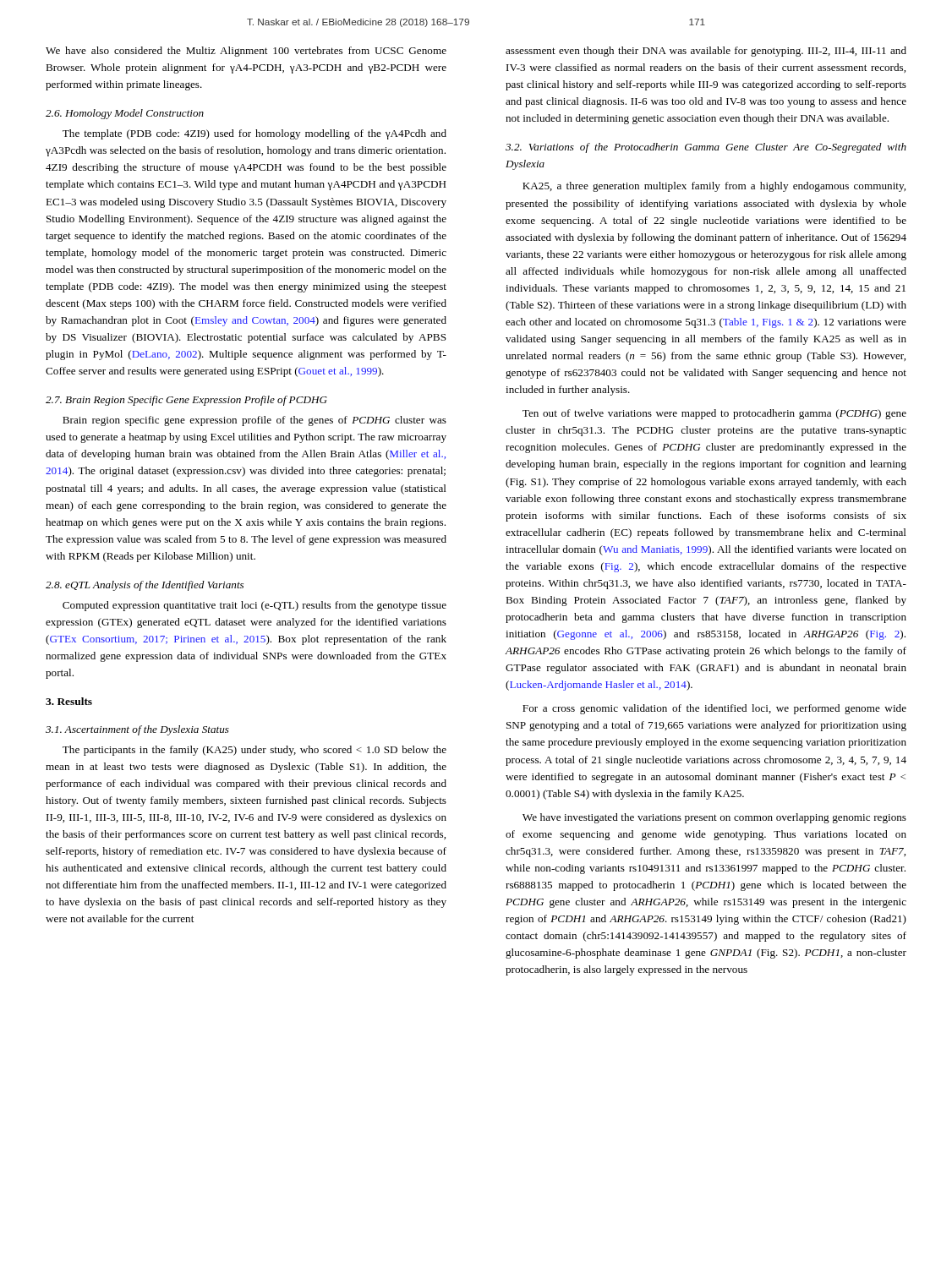Locate the region starting "assessment even though their DNA was available"
This screenshot has width=952, height=1268.
click(x=706, y=85)
